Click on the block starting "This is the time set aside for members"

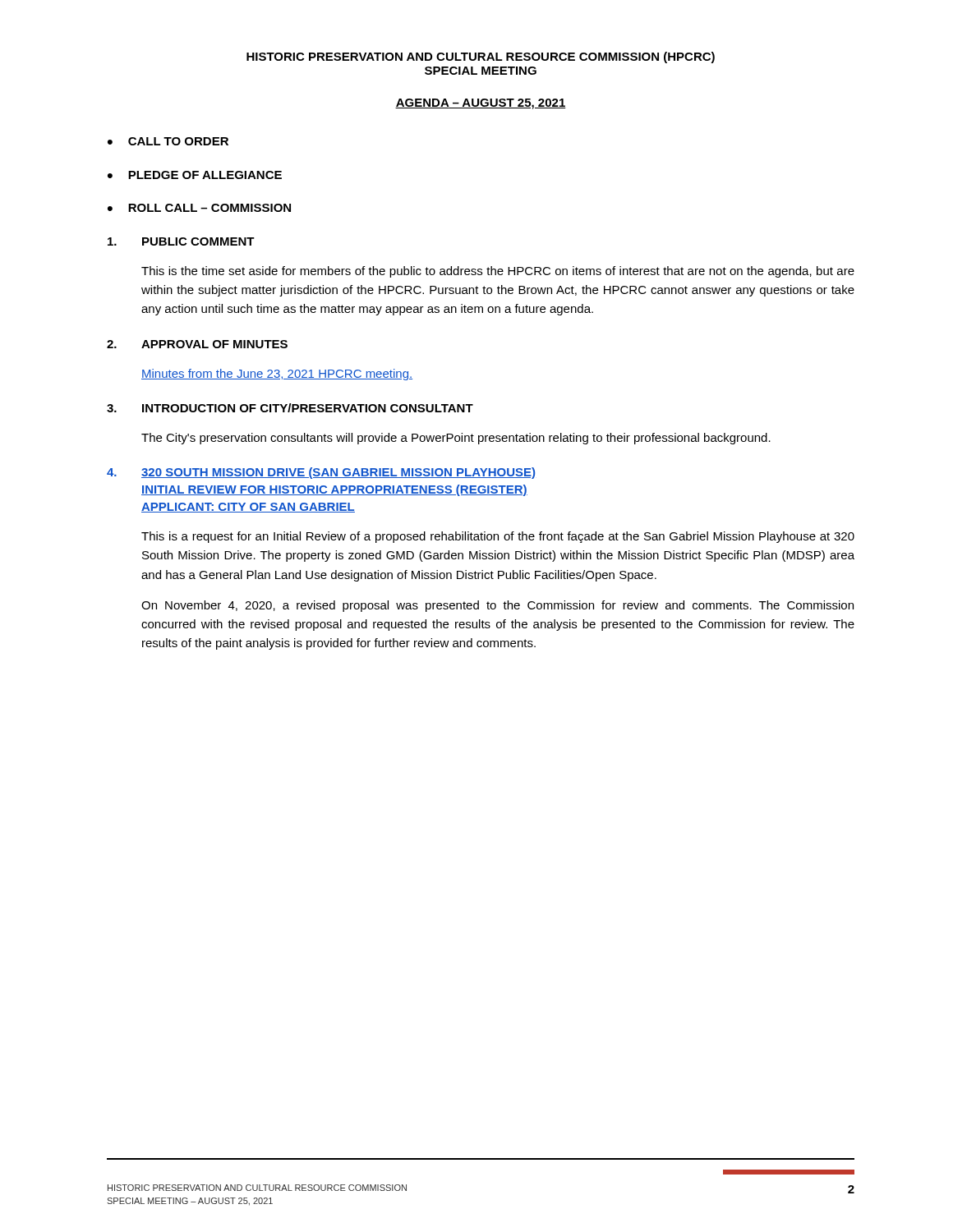click(498, 290)
